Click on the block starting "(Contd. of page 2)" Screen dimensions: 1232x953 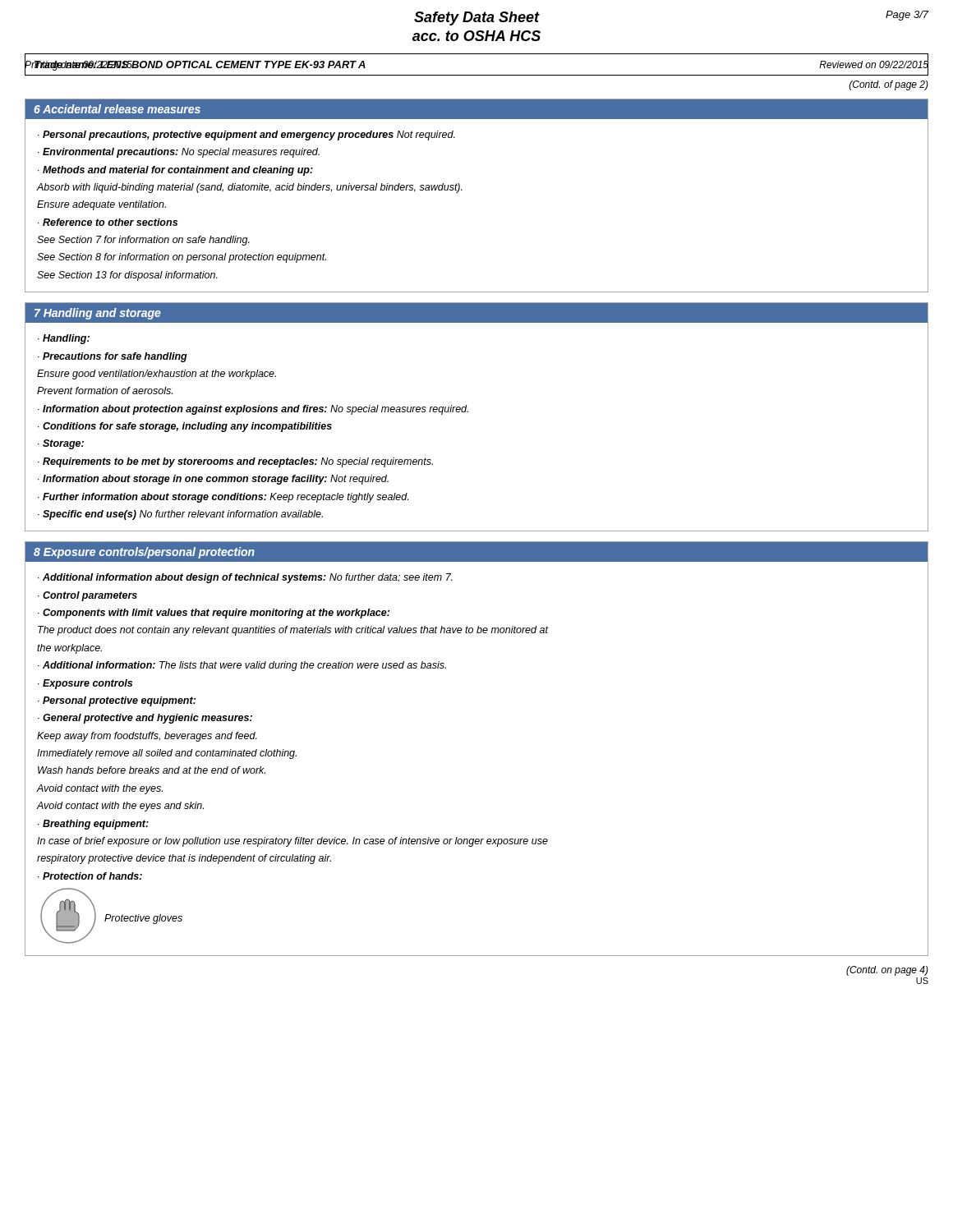[889, 84]
